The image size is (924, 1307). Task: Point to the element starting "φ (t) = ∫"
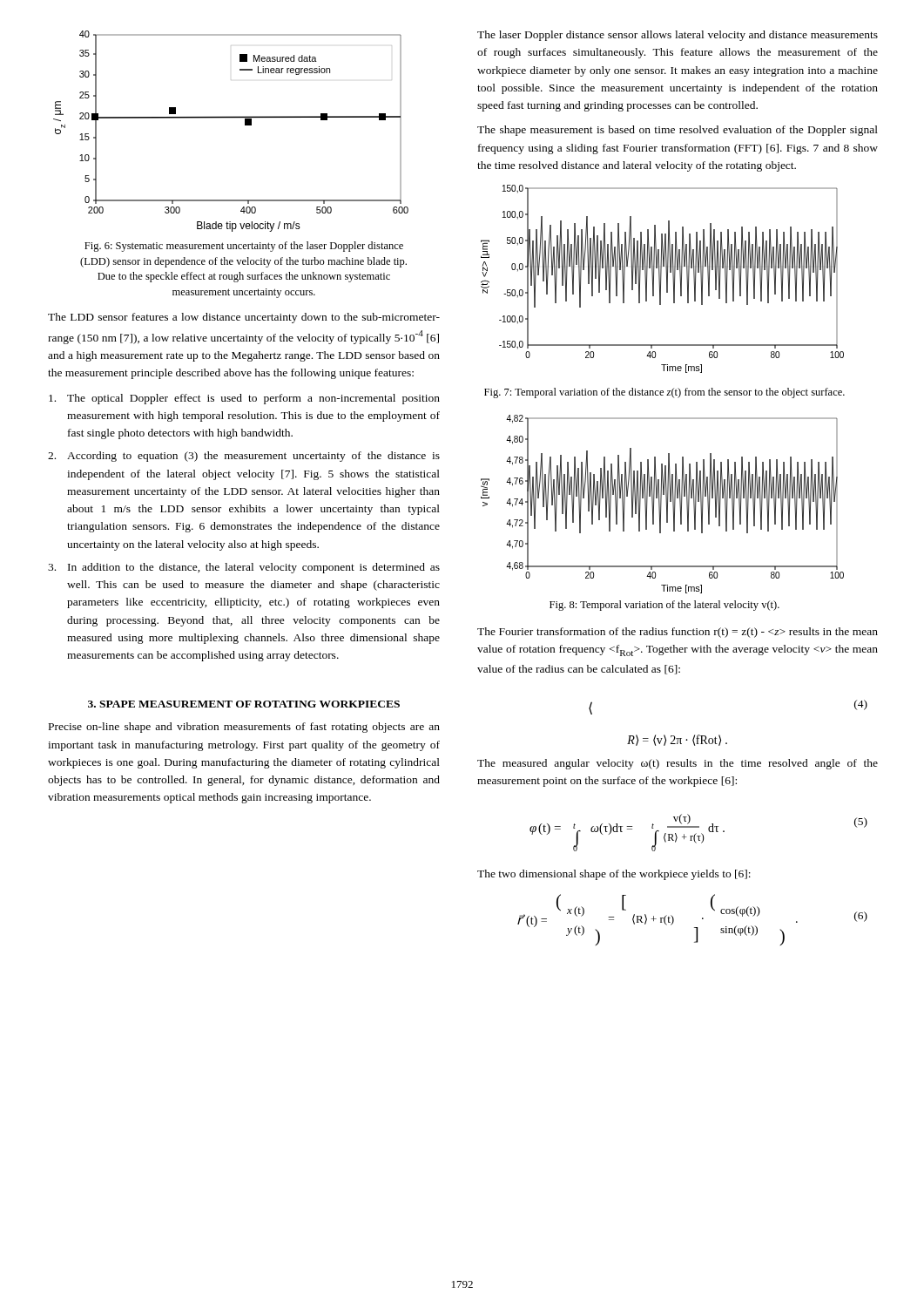pos(690,827)
